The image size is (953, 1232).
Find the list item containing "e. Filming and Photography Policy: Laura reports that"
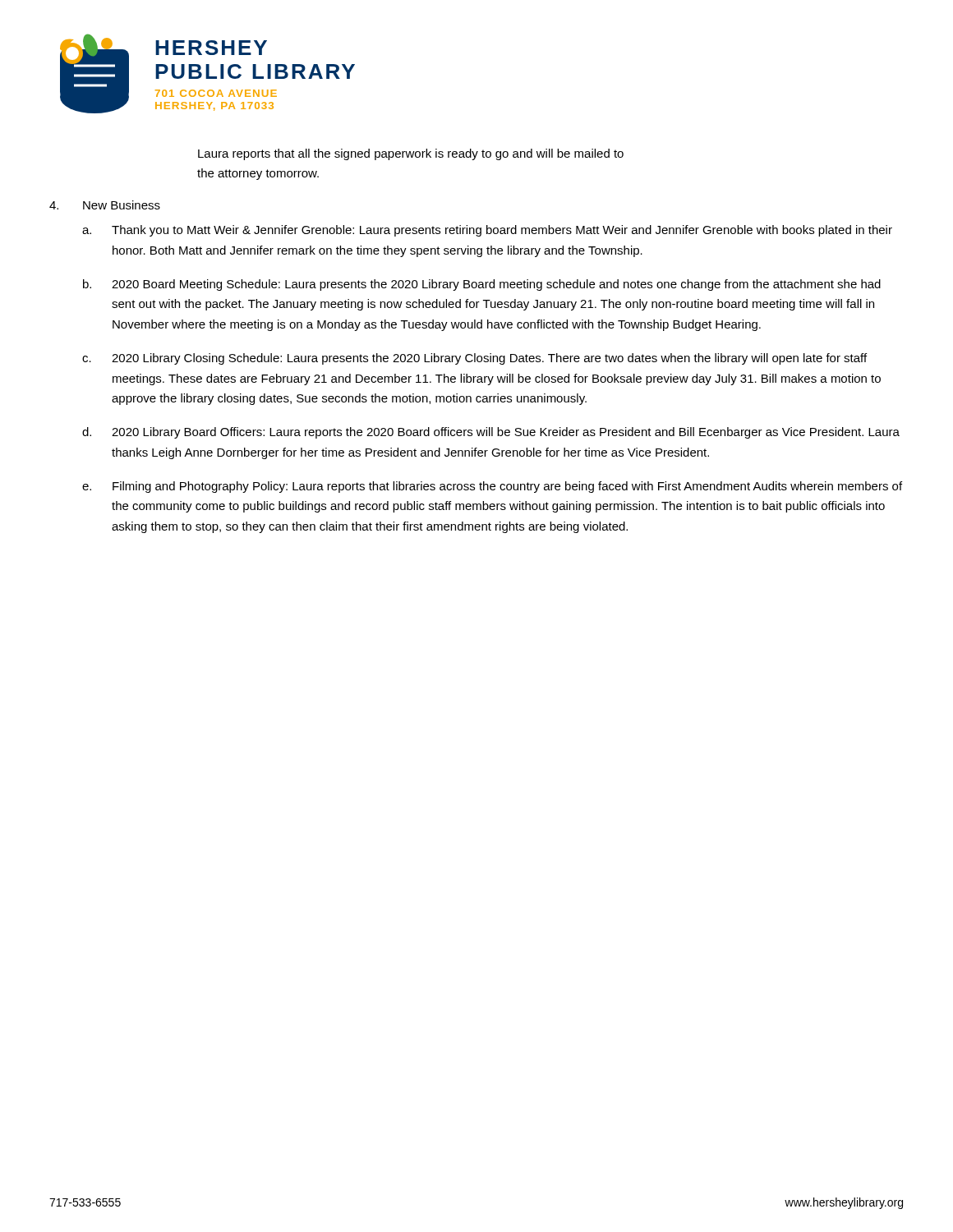point(493,506)
